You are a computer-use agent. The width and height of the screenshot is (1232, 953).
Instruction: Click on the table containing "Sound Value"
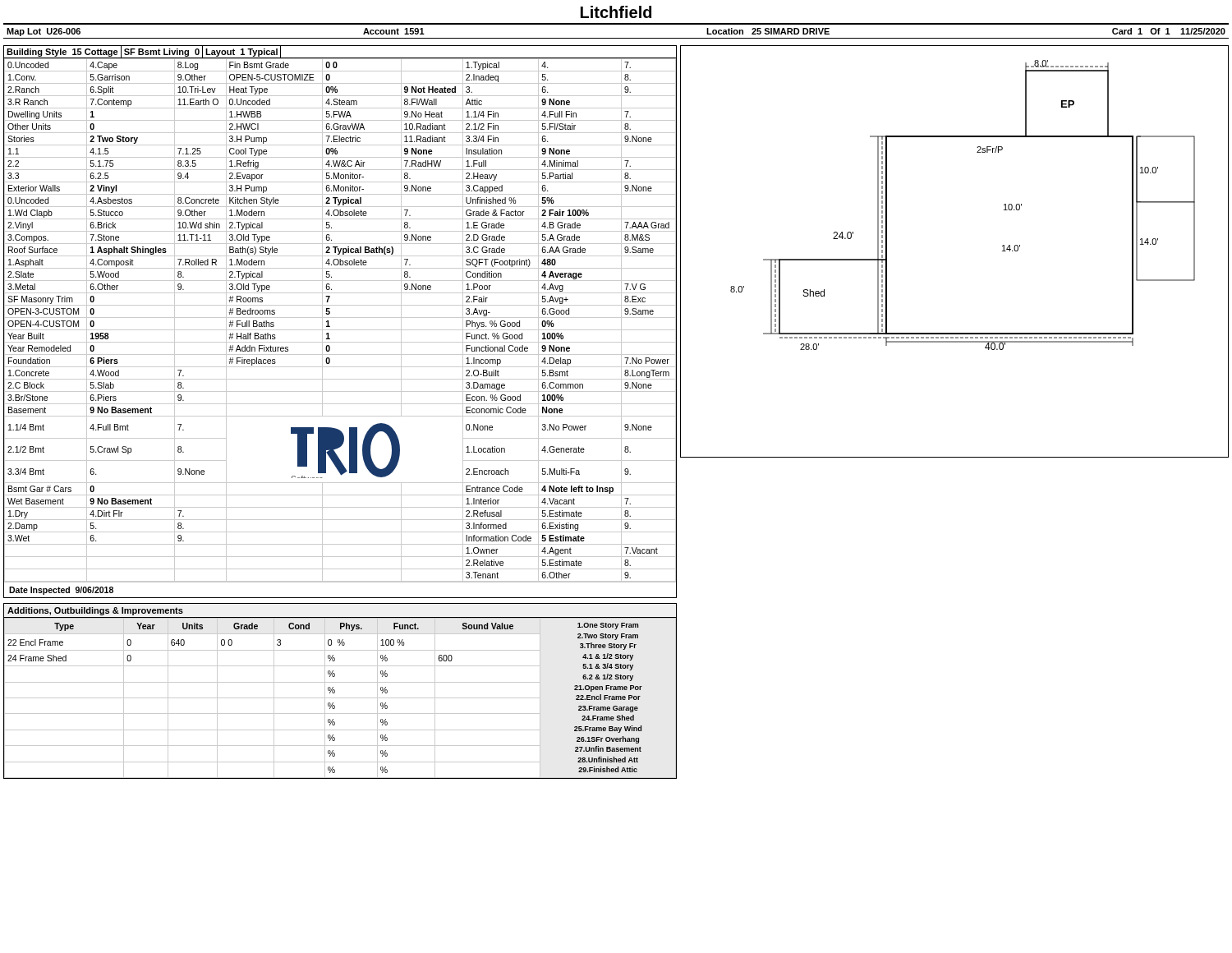tap(340, 698)
